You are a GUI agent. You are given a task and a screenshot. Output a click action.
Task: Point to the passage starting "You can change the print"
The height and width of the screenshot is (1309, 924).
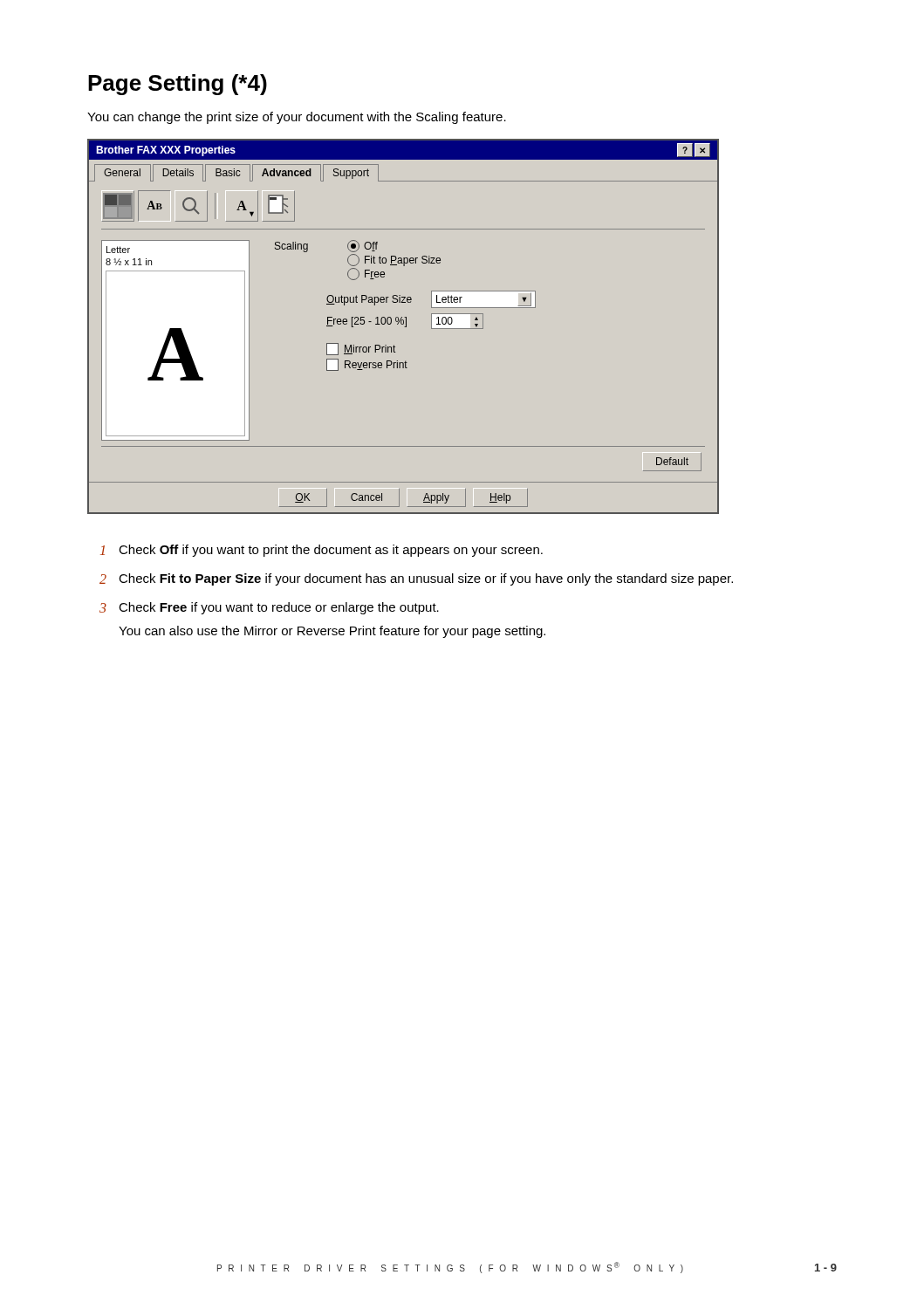pos(297,117)
